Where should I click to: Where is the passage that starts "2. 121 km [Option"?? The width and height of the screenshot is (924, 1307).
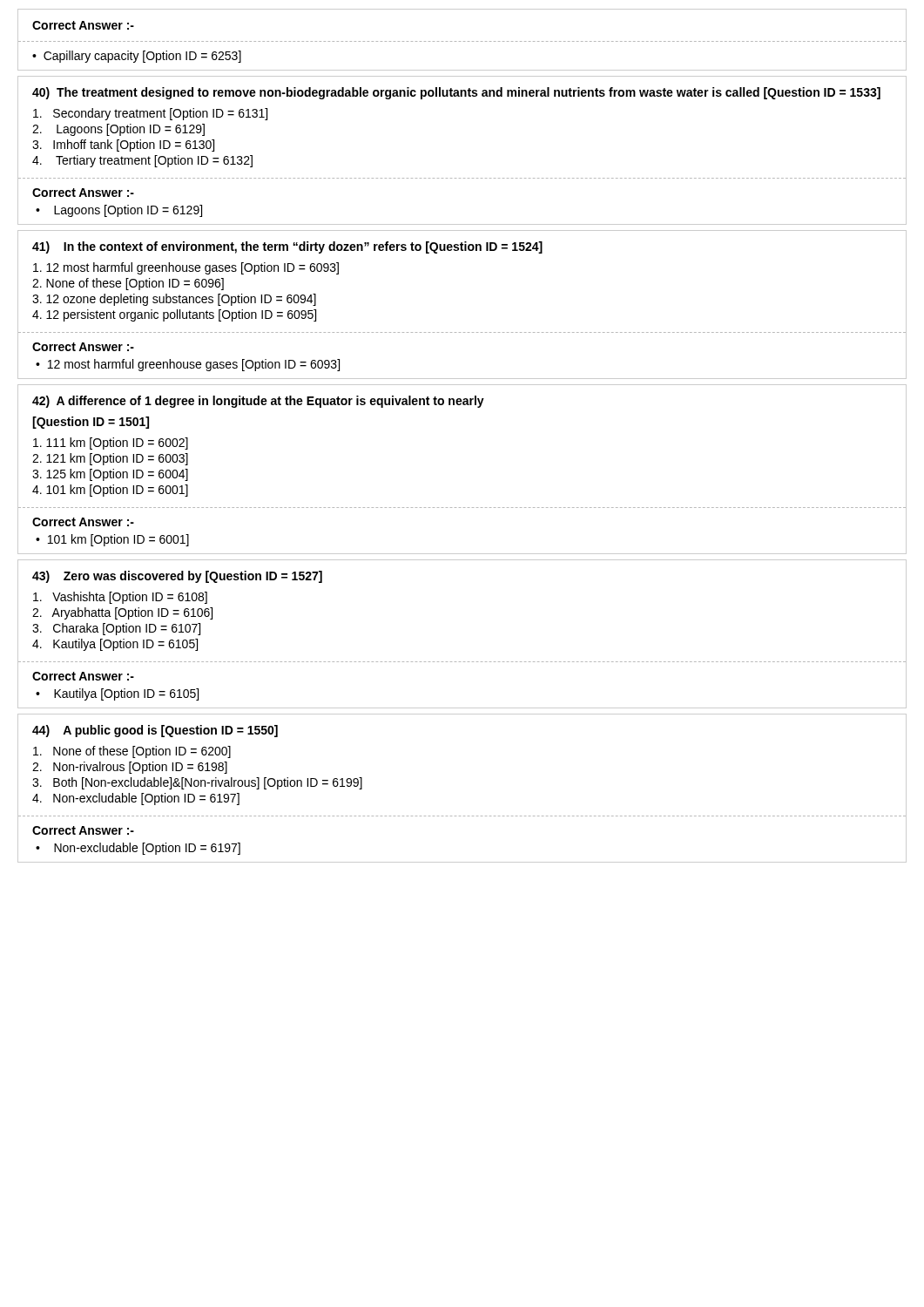[x=110, y=458]
